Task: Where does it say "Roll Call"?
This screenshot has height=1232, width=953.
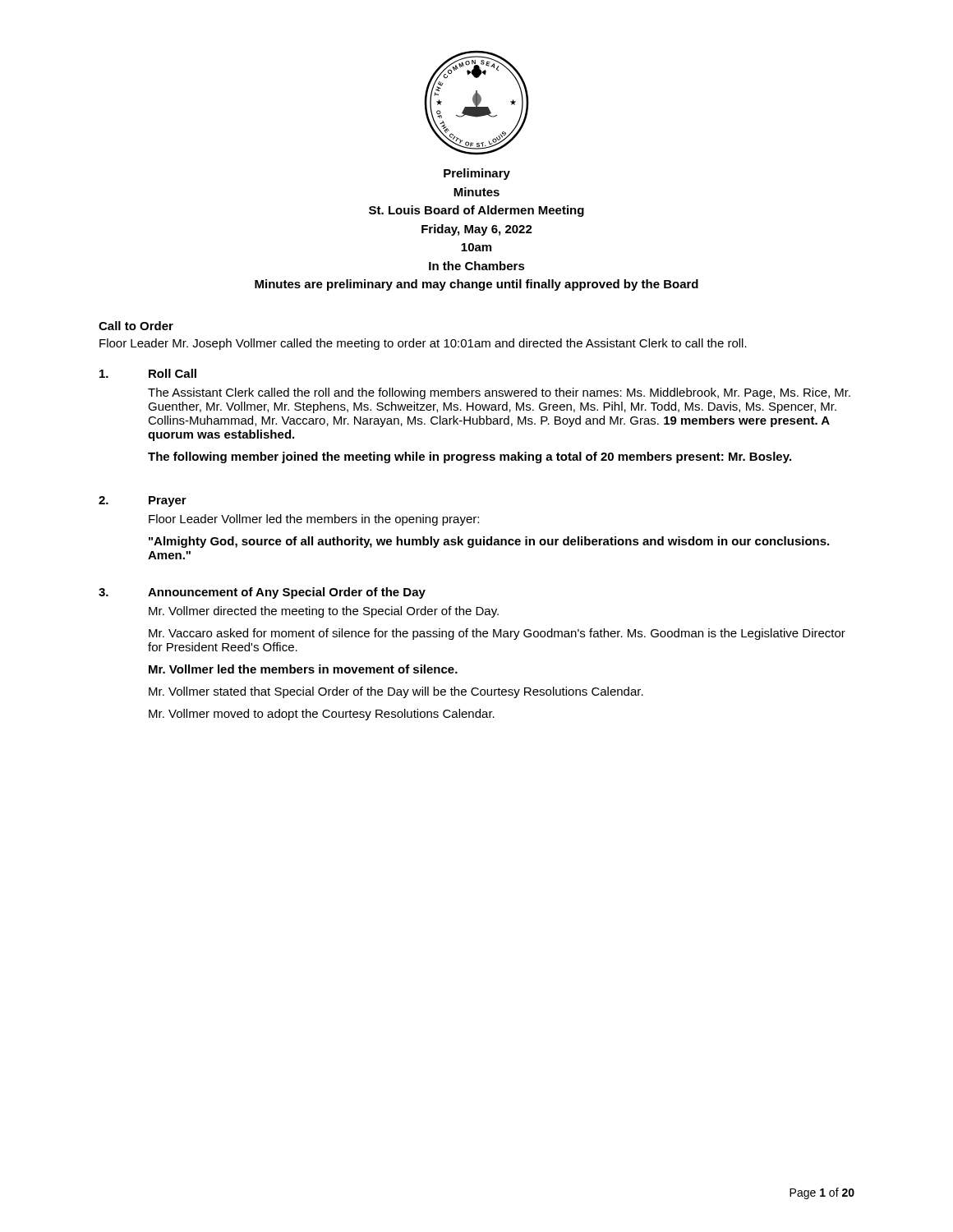Action: [173, 373]
